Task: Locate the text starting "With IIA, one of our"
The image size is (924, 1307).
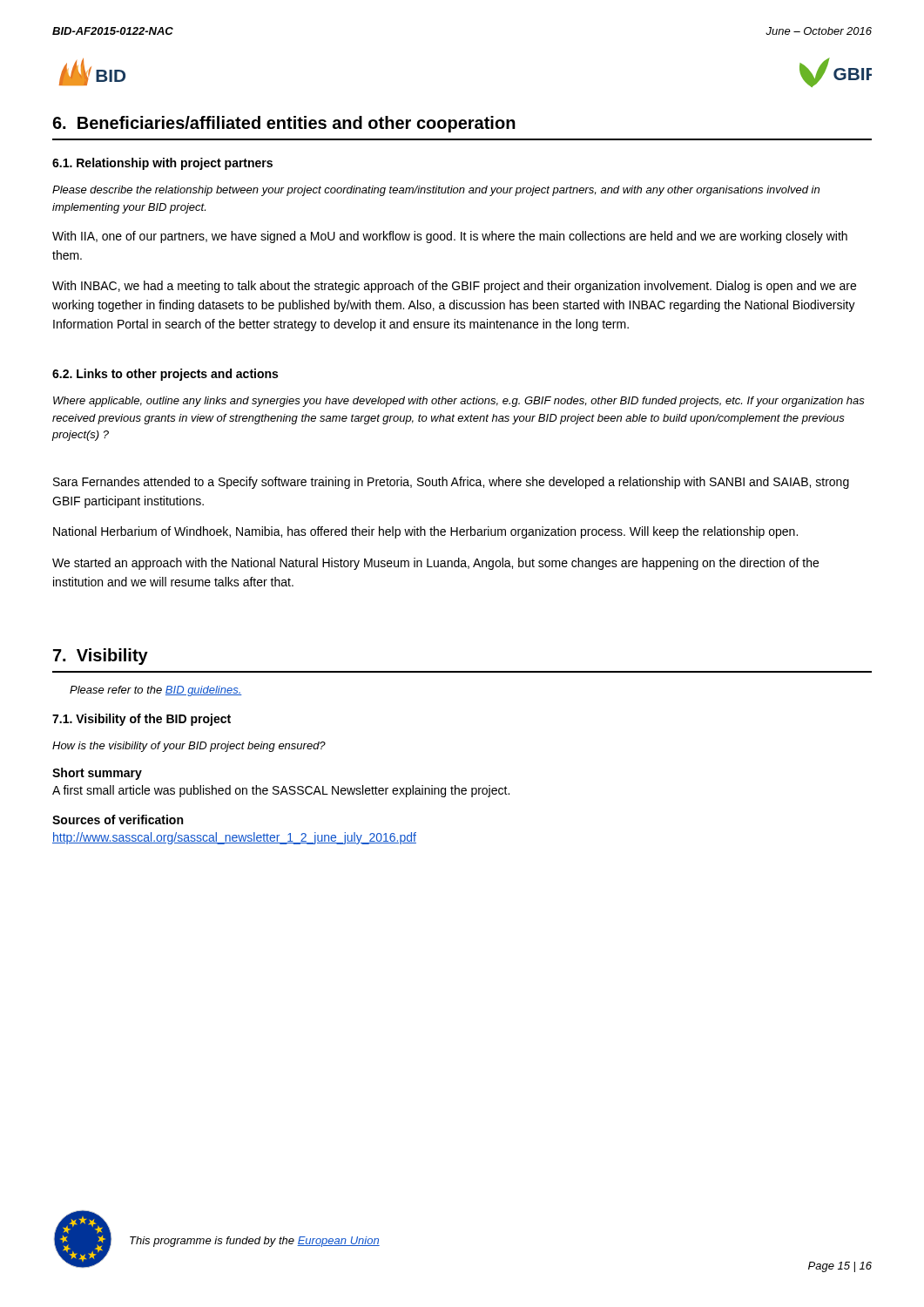Action: click(462, 246)
